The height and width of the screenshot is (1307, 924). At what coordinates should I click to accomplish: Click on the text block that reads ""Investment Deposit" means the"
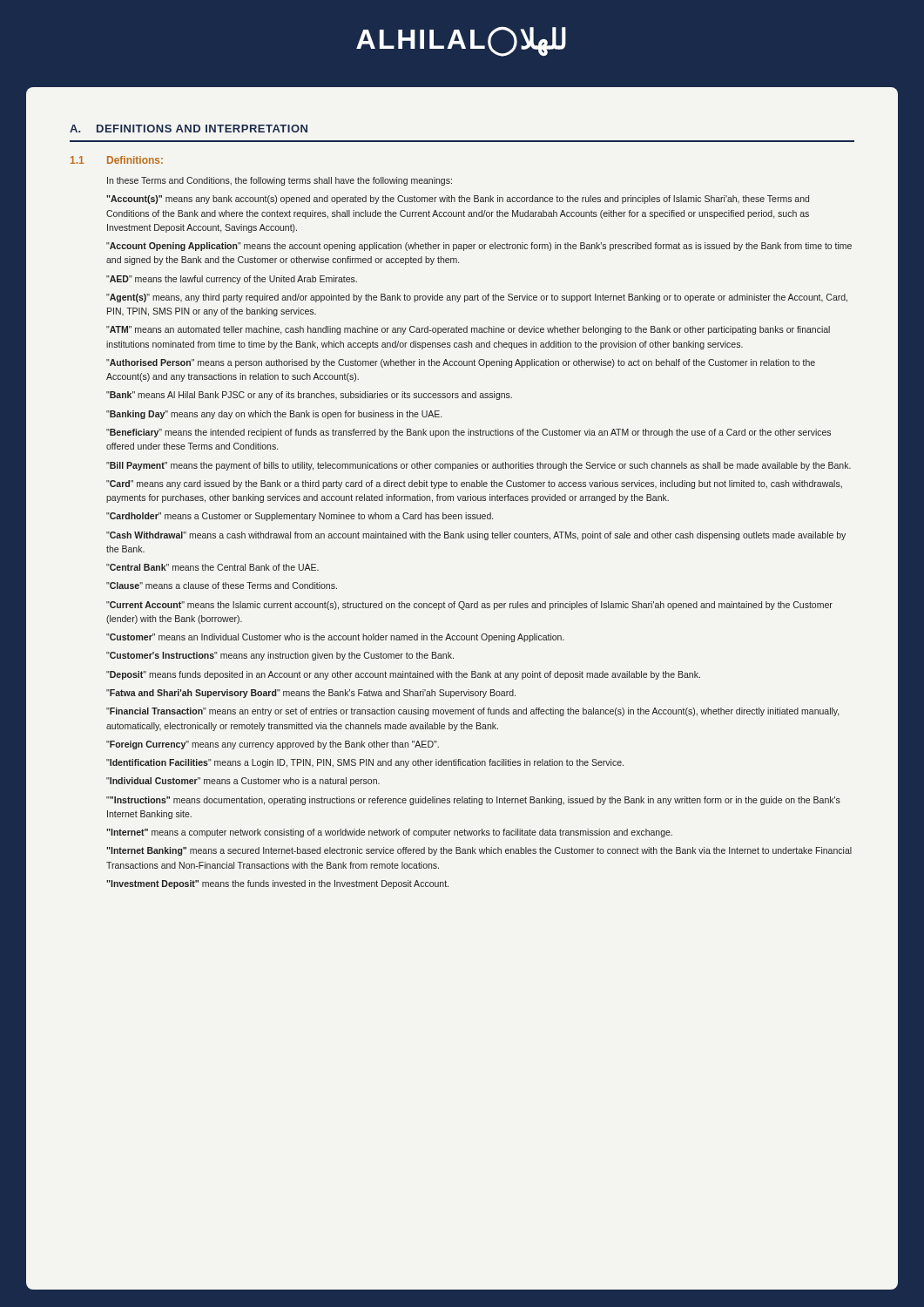(278, 883)
